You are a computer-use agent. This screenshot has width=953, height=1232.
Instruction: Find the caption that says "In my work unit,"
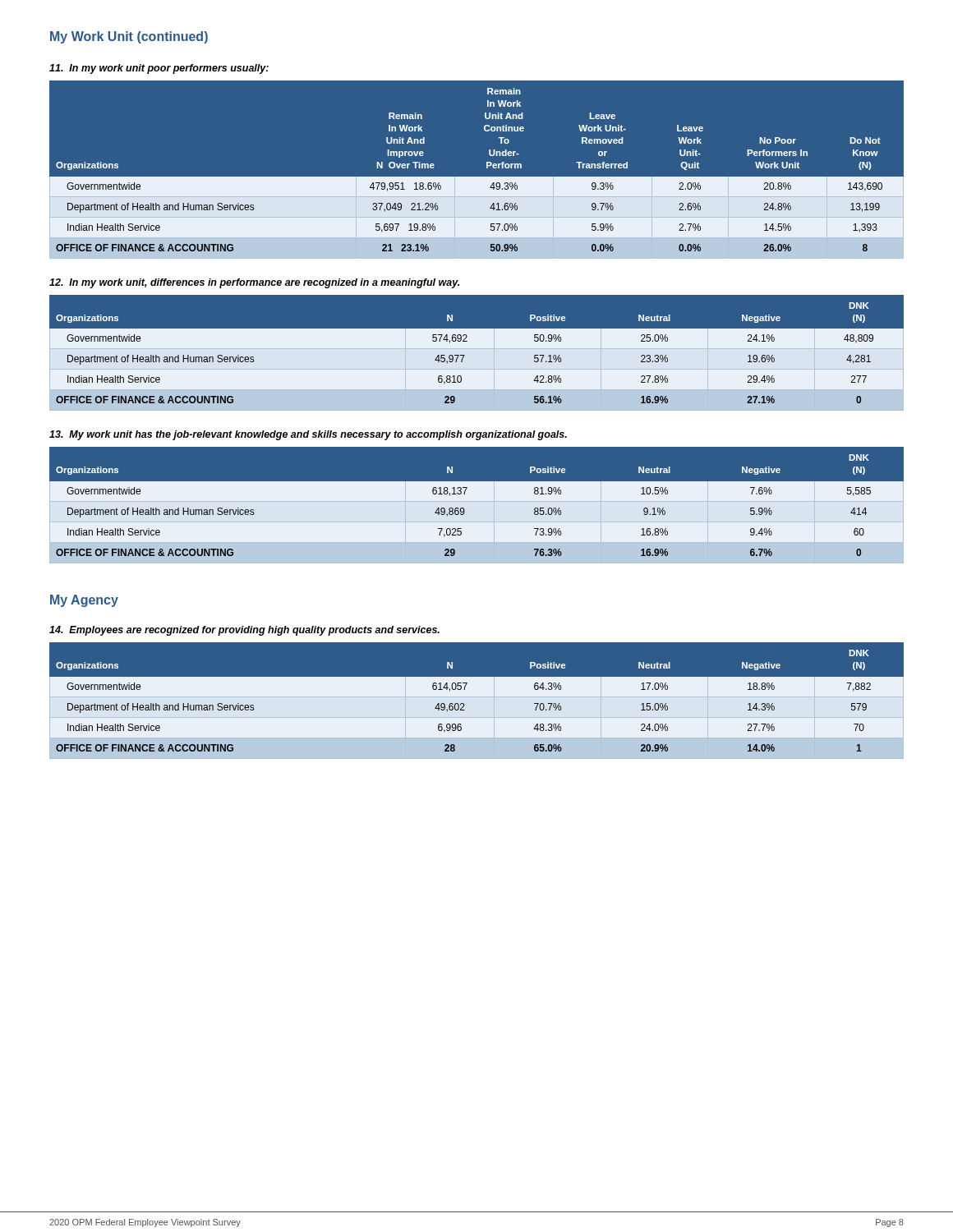255,282
